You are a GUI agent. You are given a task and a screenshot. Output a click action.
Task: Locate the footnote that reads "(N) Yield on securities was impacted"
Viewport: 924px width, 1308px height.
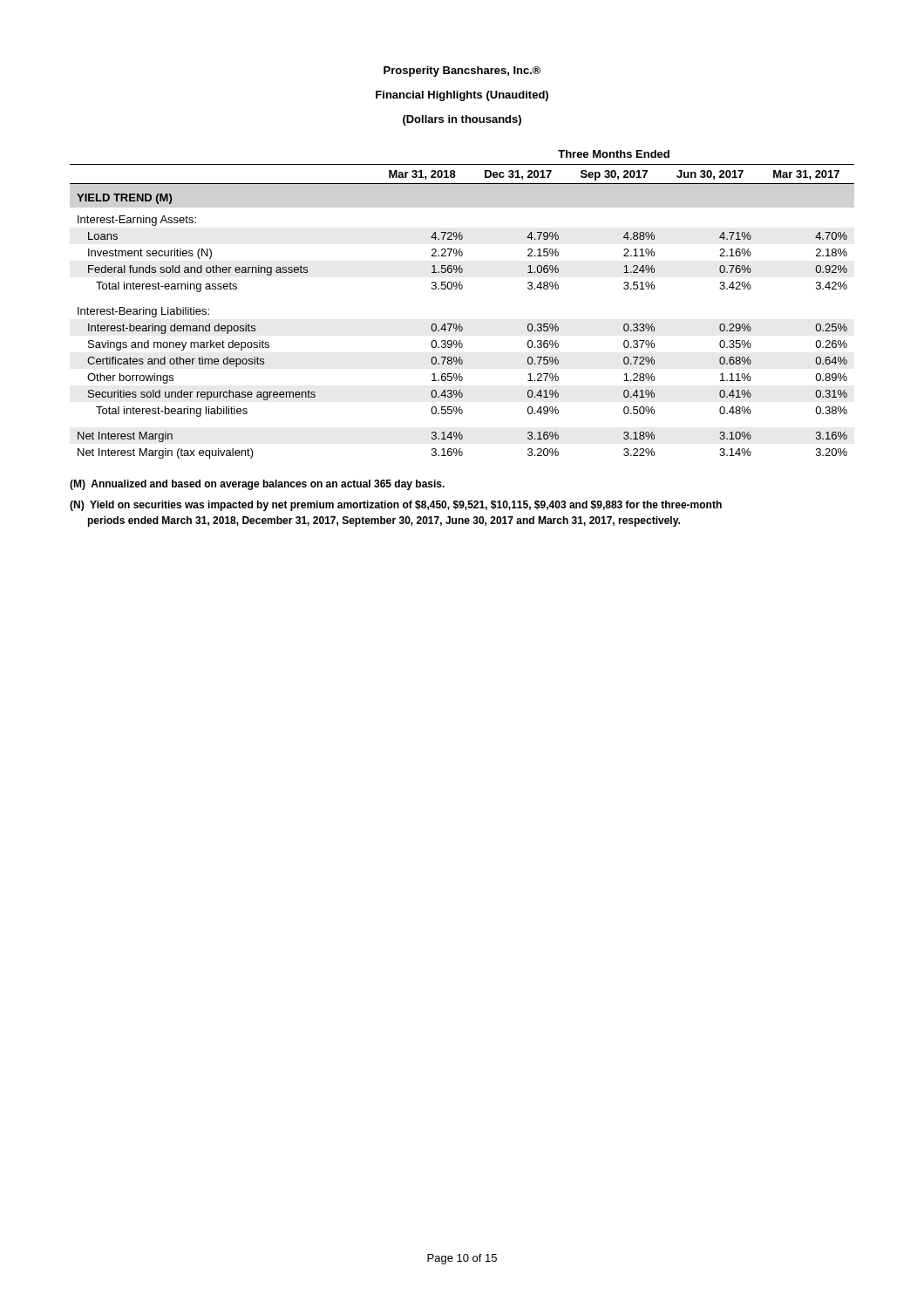[x=396, y=513]
